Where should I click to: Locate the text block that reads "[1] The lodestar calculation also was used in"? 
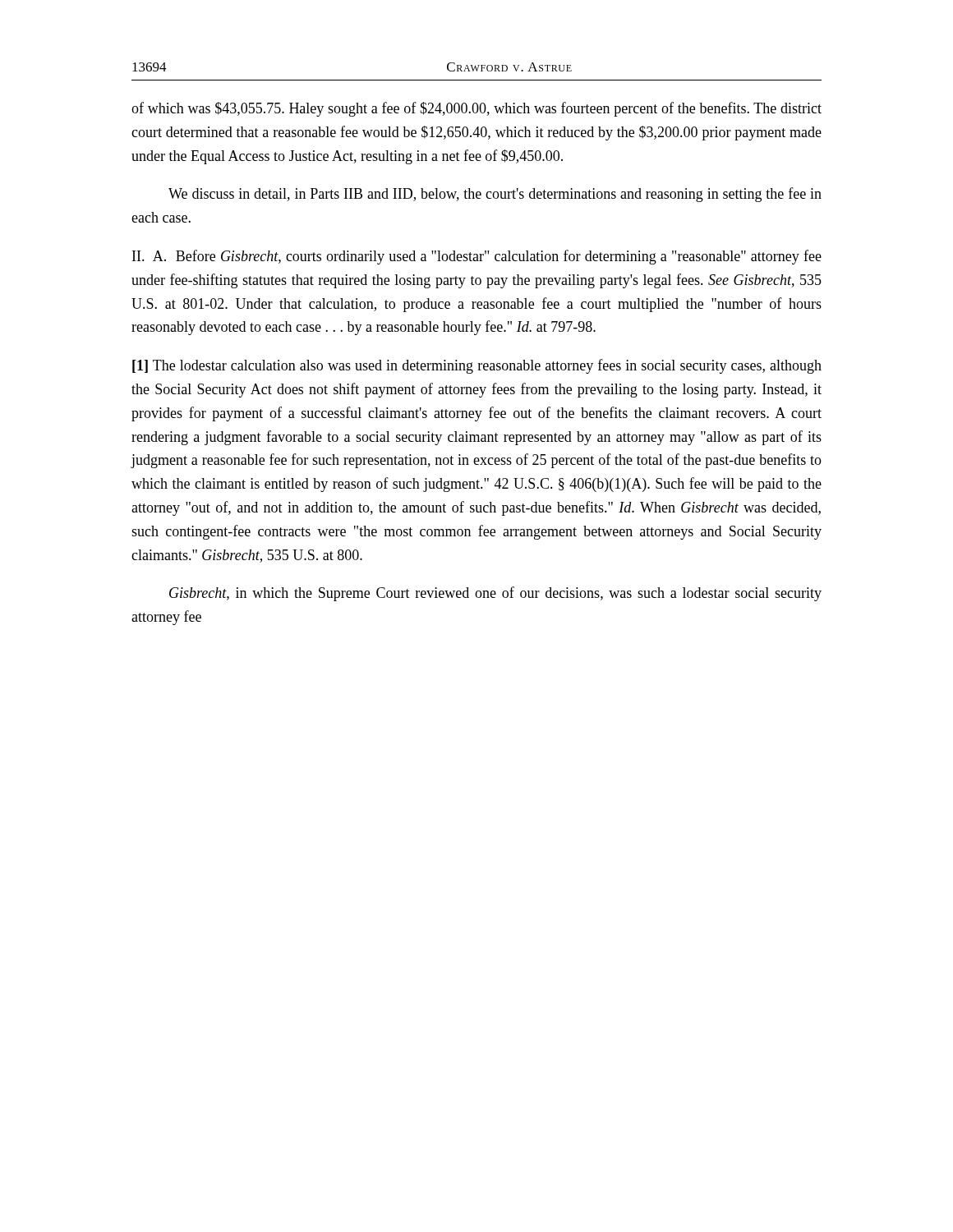[476, 460]
